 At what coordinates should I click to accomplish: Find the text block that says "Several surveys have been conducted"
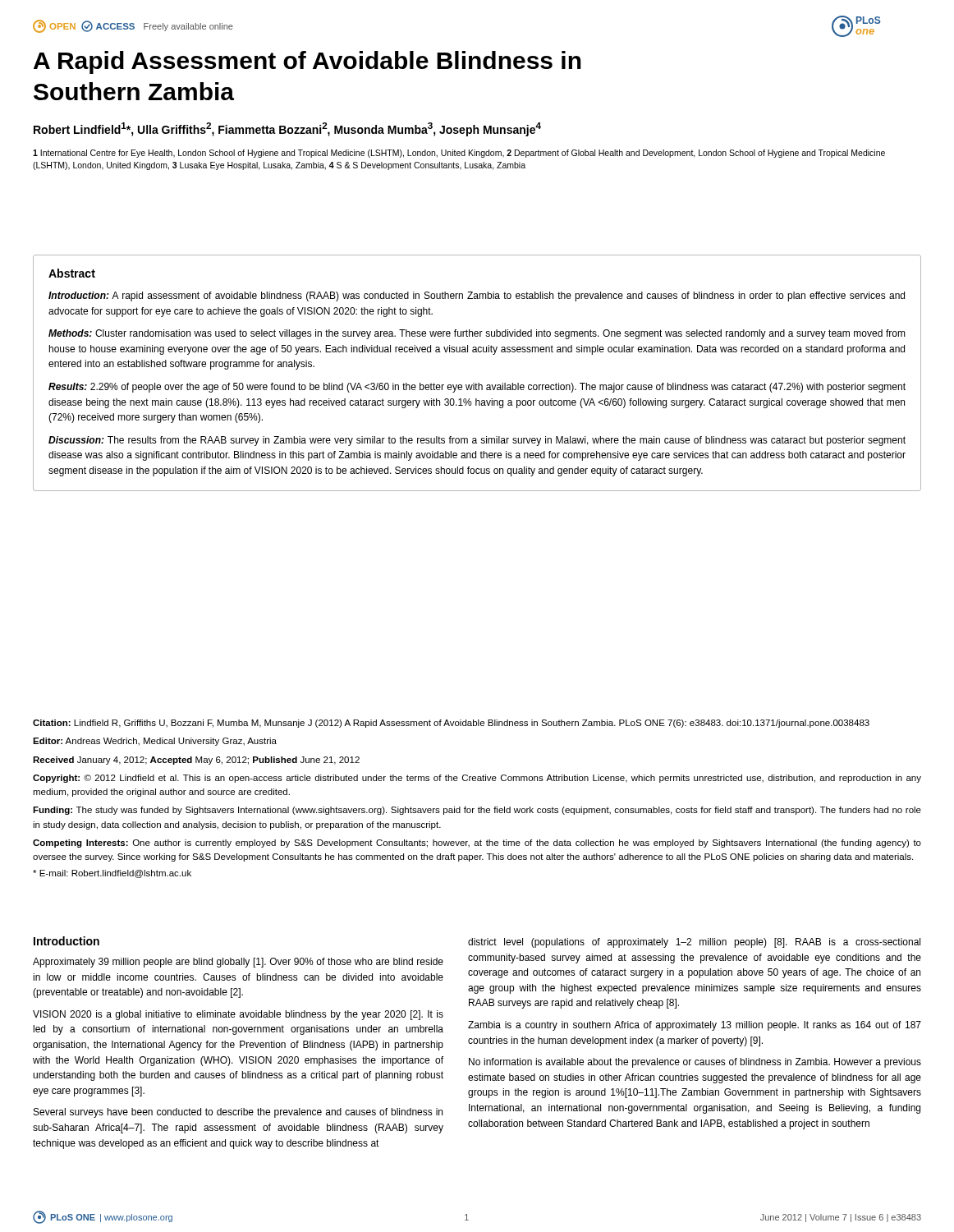238,1128
